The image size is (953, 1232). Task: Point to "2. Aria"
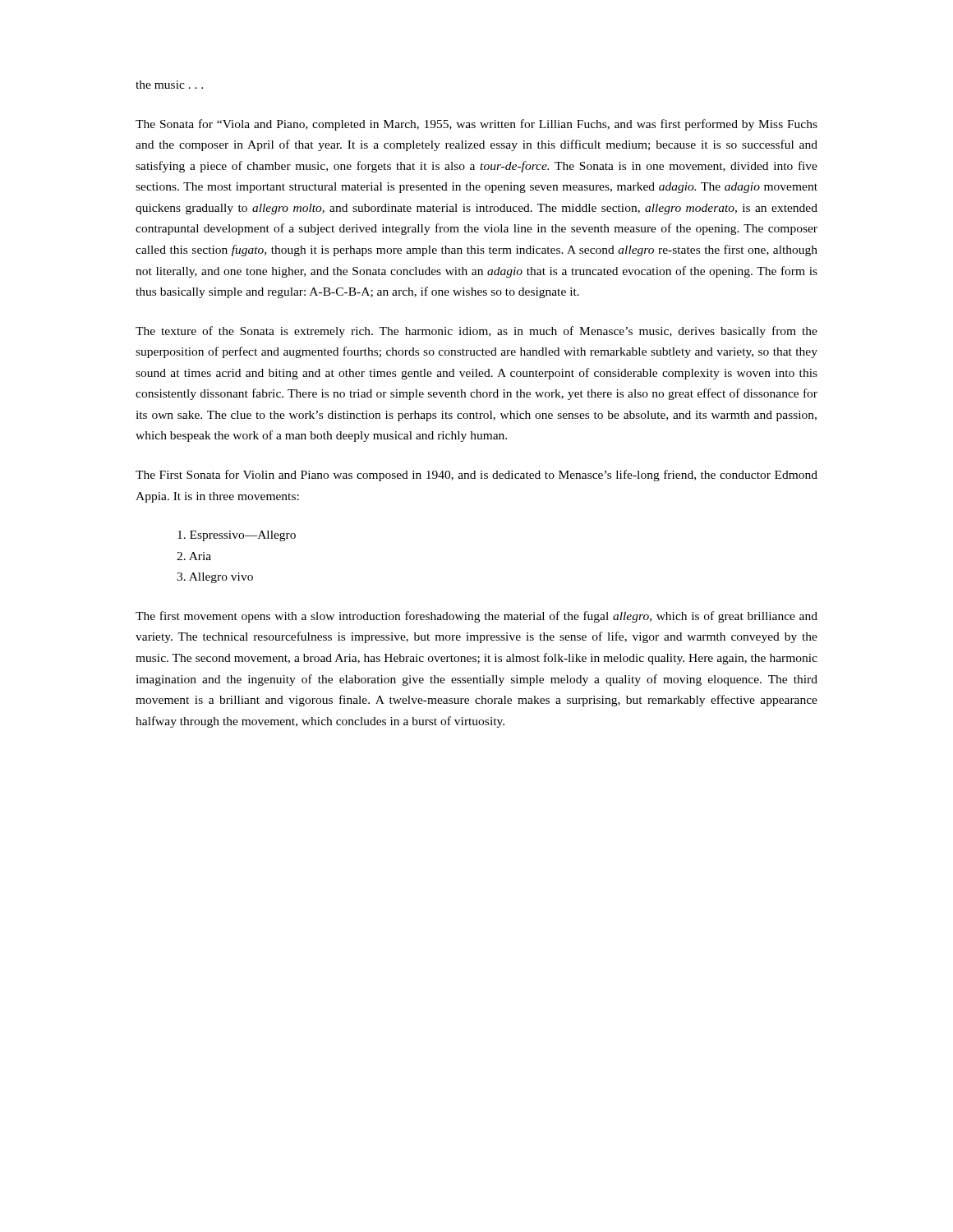(194, 555)
